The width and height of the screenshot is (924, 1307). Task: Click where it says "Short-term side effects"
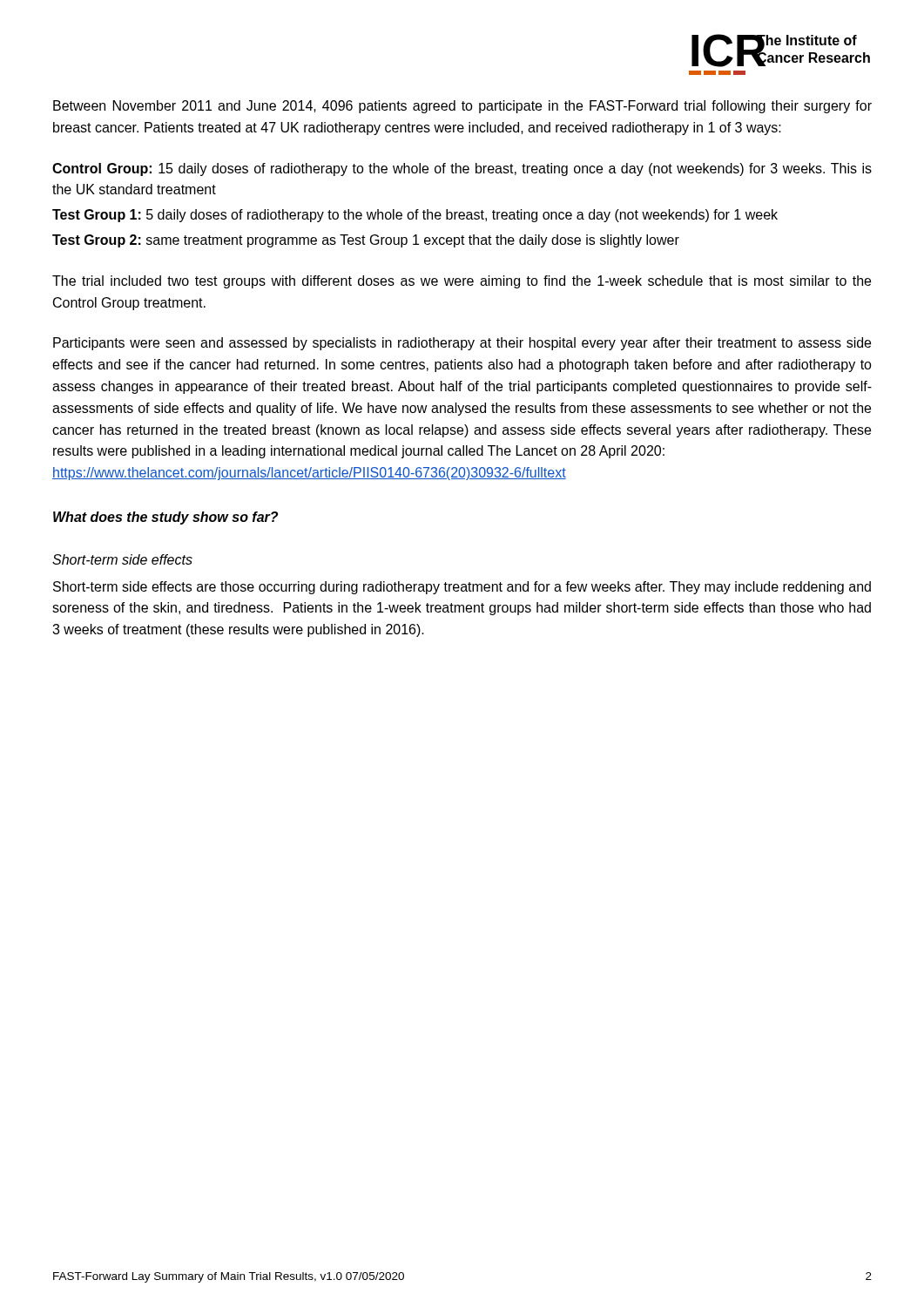click(x=122, y=560)
